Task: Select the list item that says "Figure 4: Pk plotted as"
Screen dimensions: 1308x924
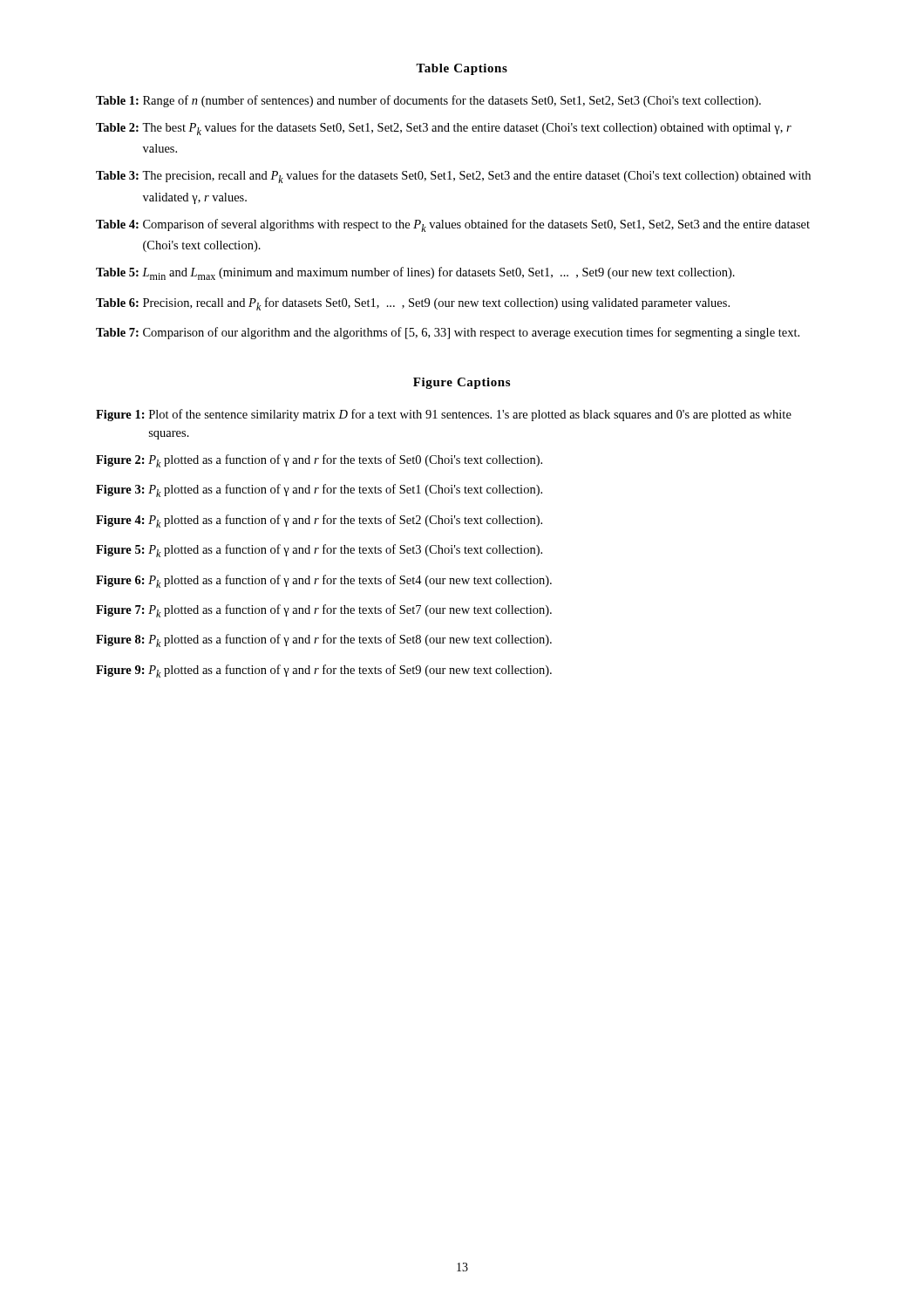Action: (462, 521)
